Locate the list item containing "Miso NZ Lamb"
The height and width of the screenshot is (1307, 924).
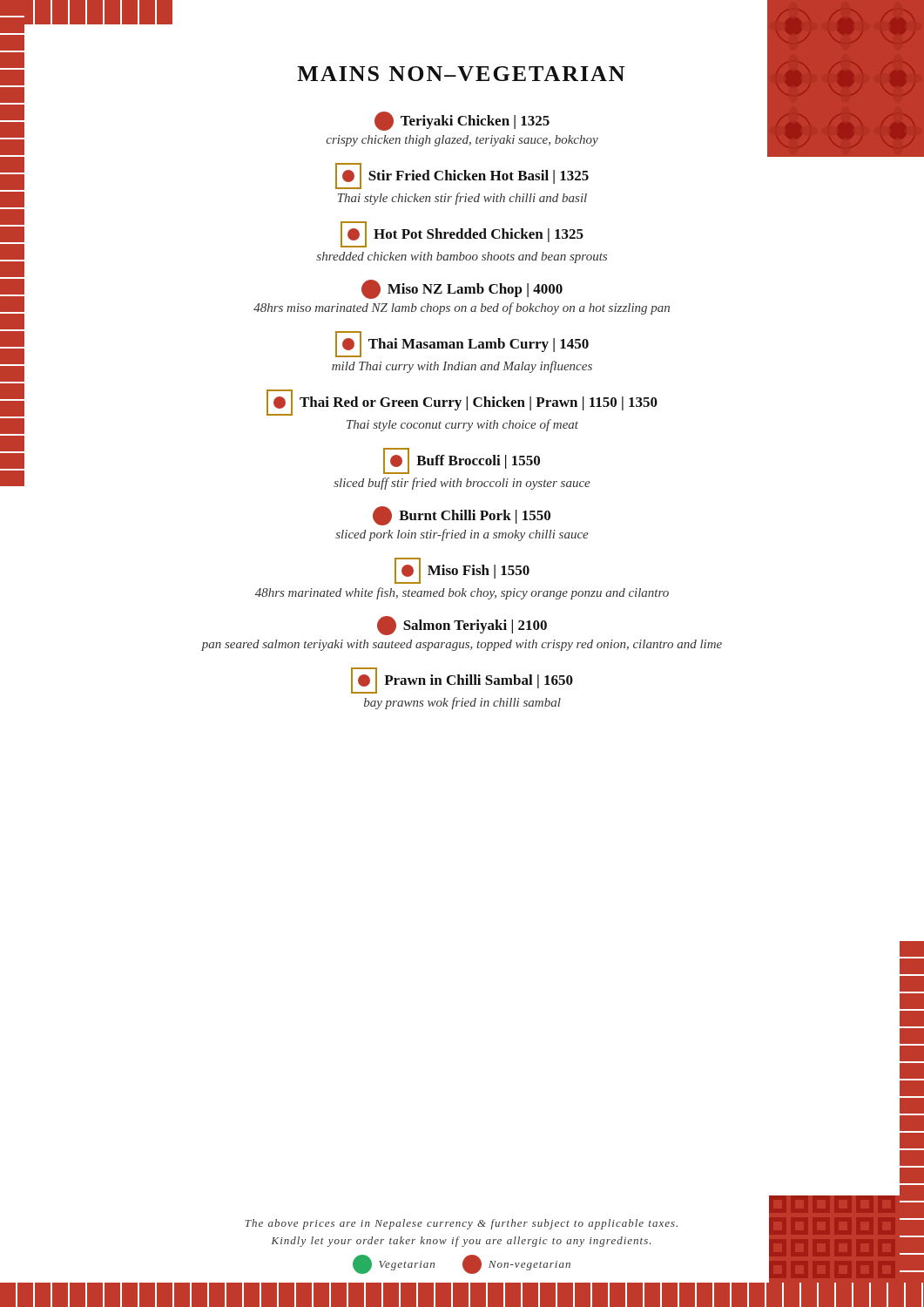tap(462, 298)
